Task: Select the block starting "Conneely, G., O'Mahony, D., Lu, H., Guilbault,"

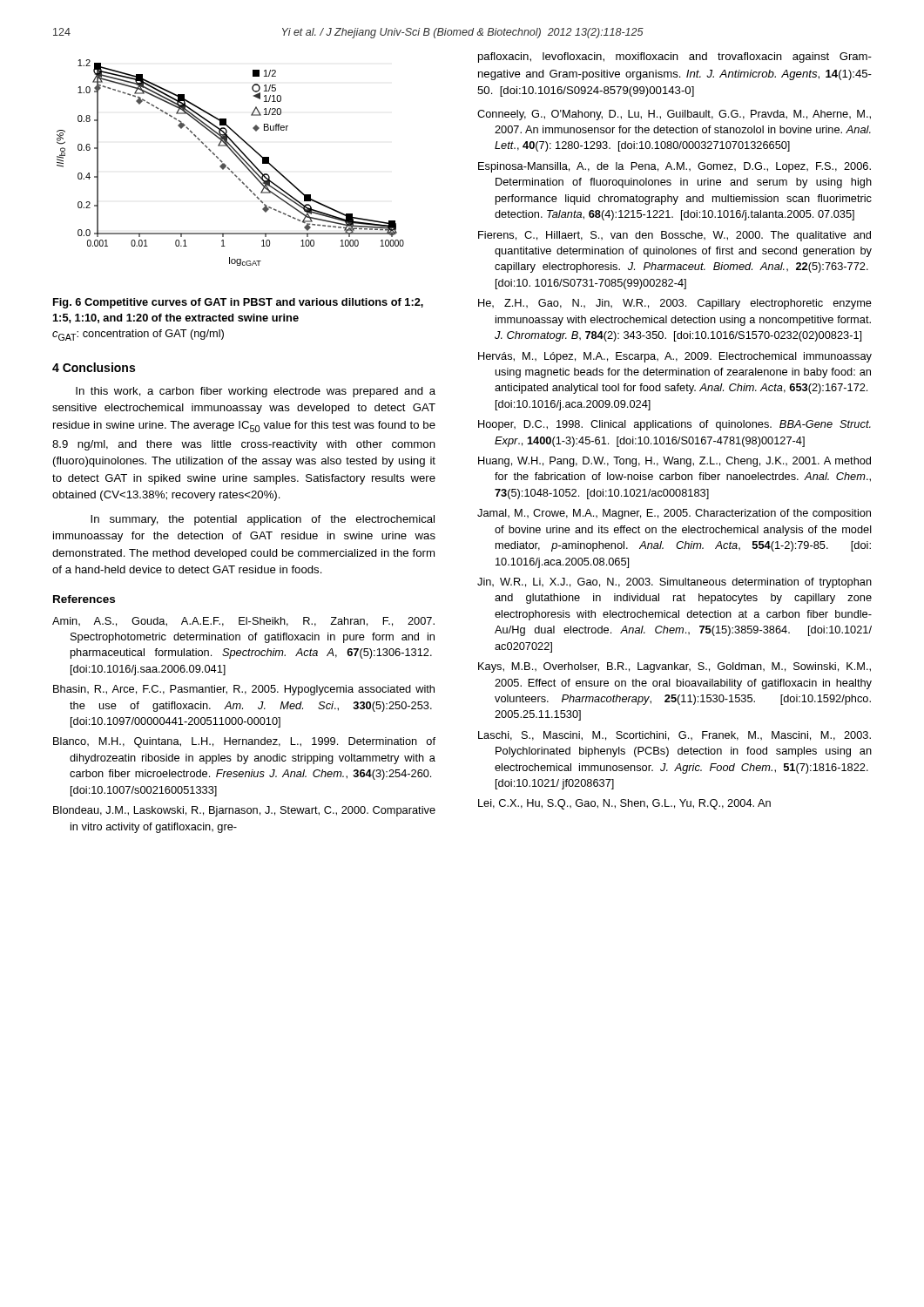Action: 674,129
